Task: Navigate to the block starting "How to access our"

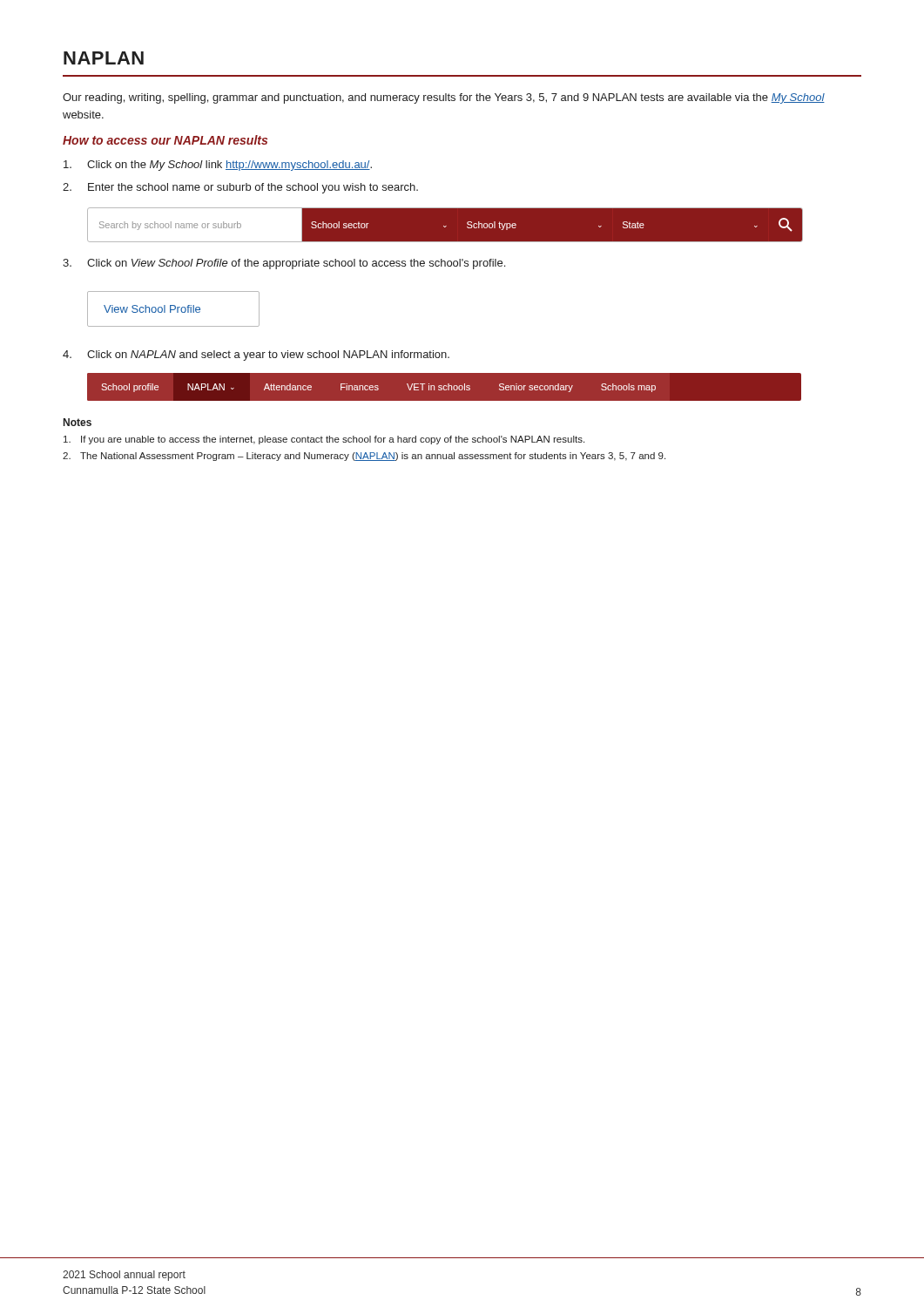Action: coord(165,140)
